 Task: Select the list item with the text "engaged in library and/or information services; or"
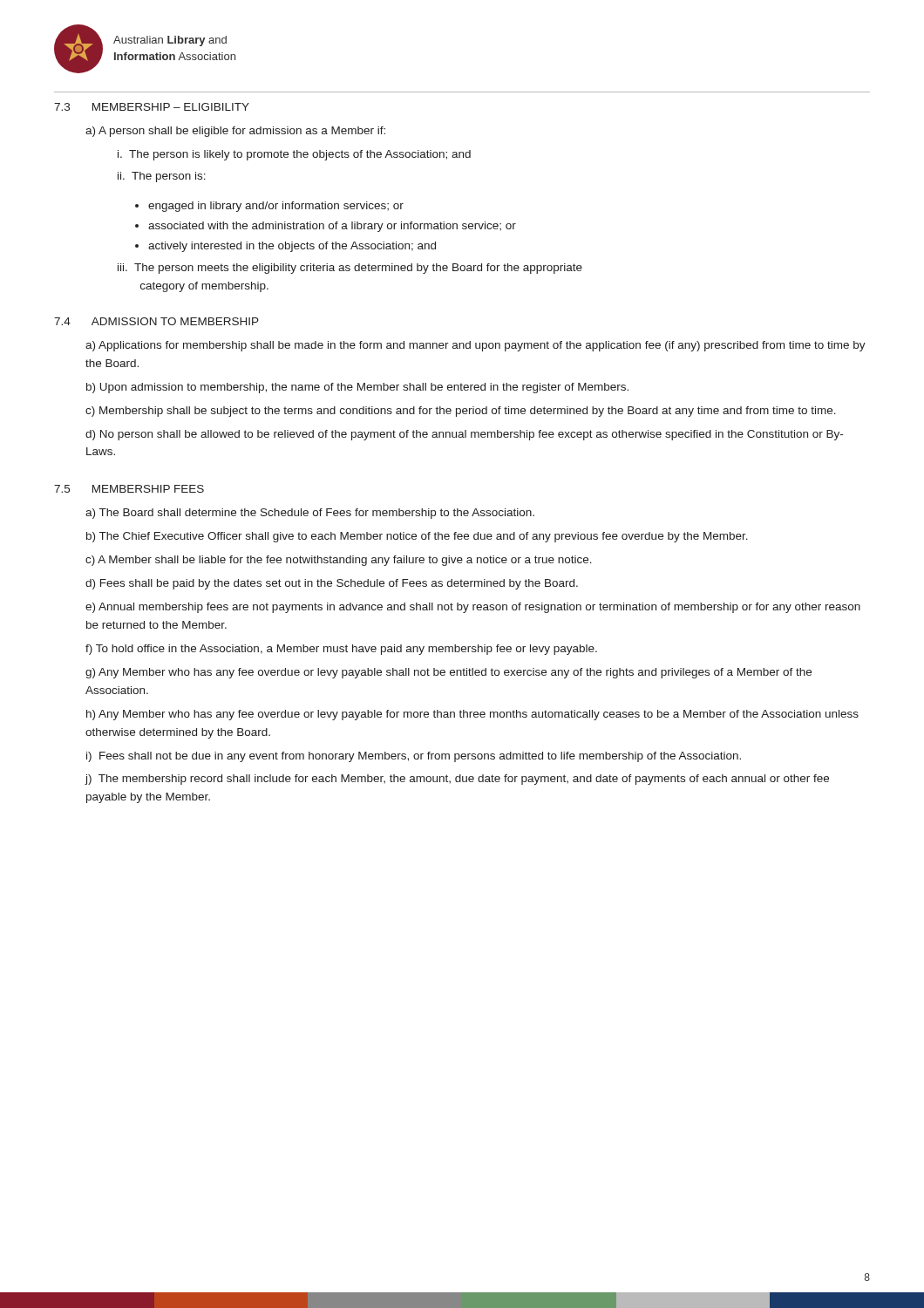click(x=276, y=206)
